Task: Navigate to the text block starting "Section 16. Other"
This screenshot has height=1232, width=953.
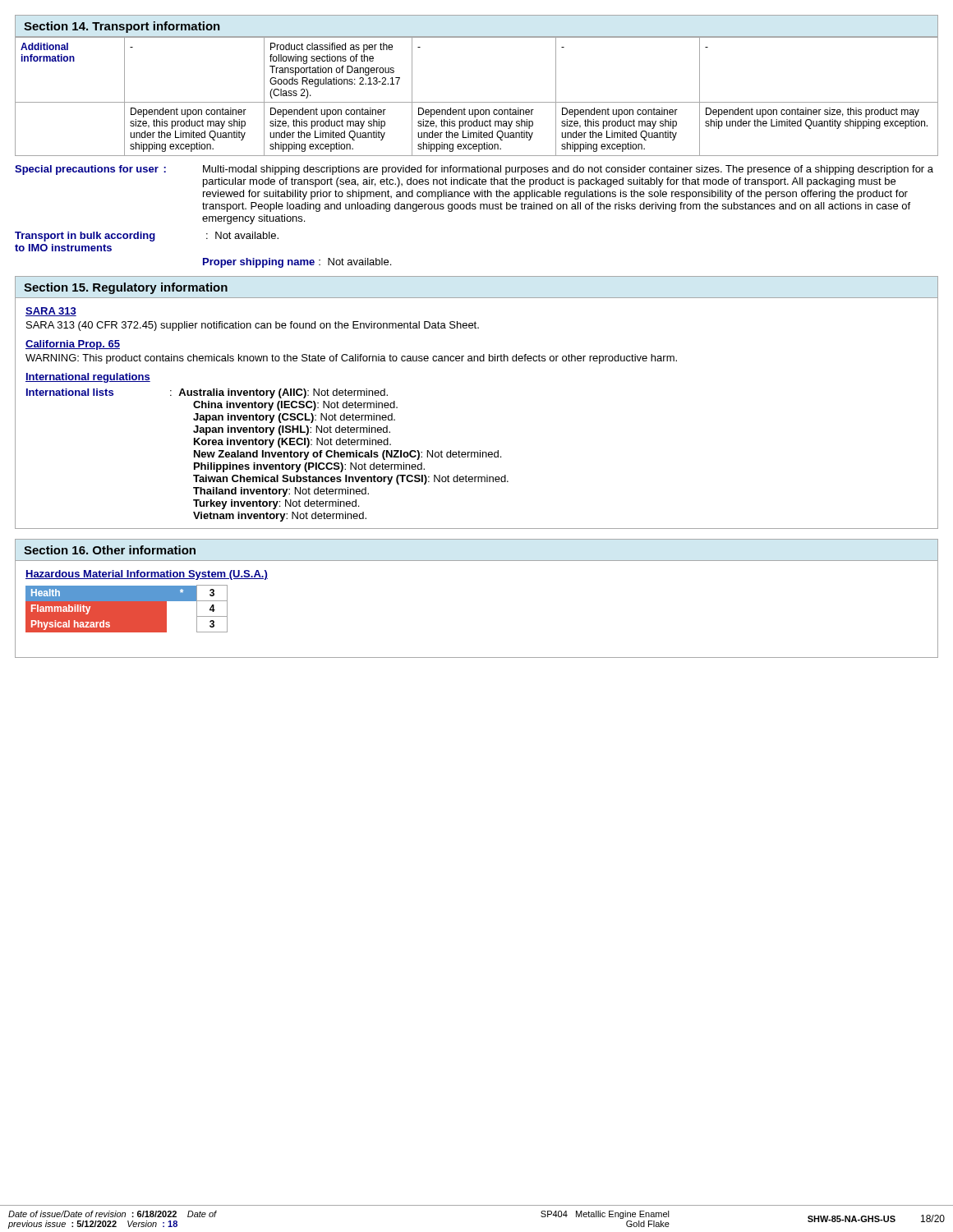Action: click(x=110, y=550)
